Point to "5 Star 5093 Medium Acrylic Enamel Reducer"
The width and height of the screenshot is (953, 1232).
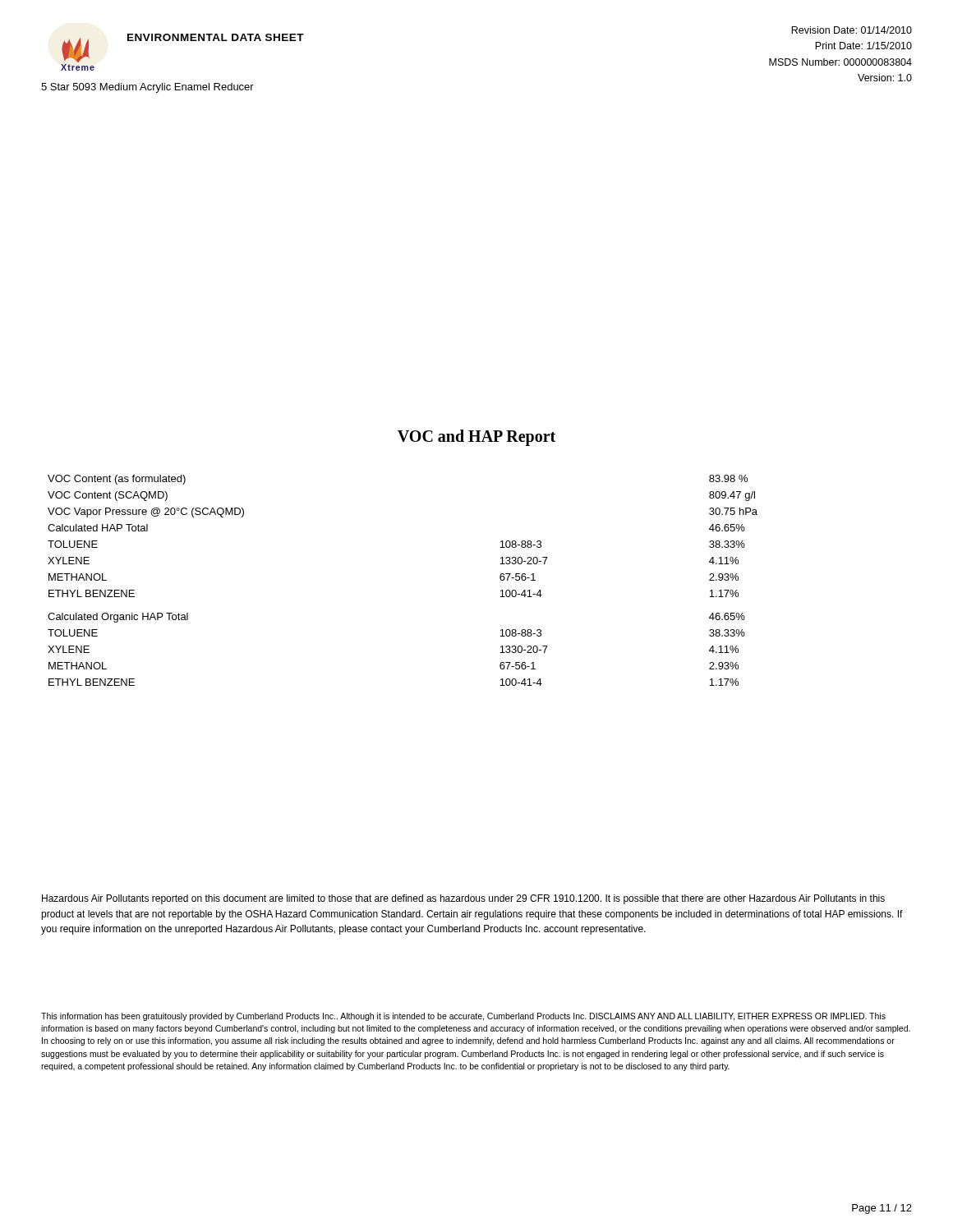point(147,87)
